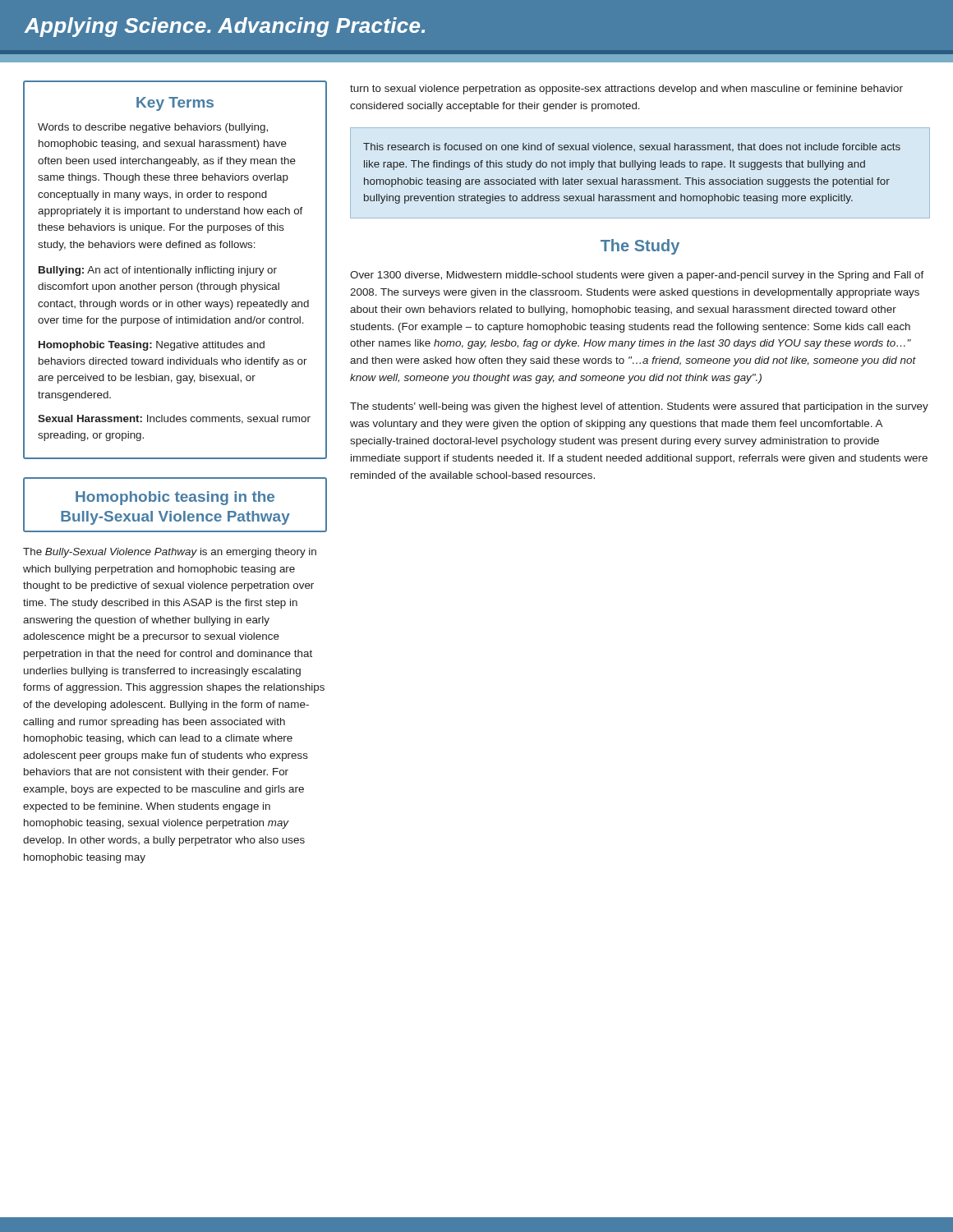Where is the passage that starts "Over 1300 diverse, Midwestern"?

click(x=637, y=326)
